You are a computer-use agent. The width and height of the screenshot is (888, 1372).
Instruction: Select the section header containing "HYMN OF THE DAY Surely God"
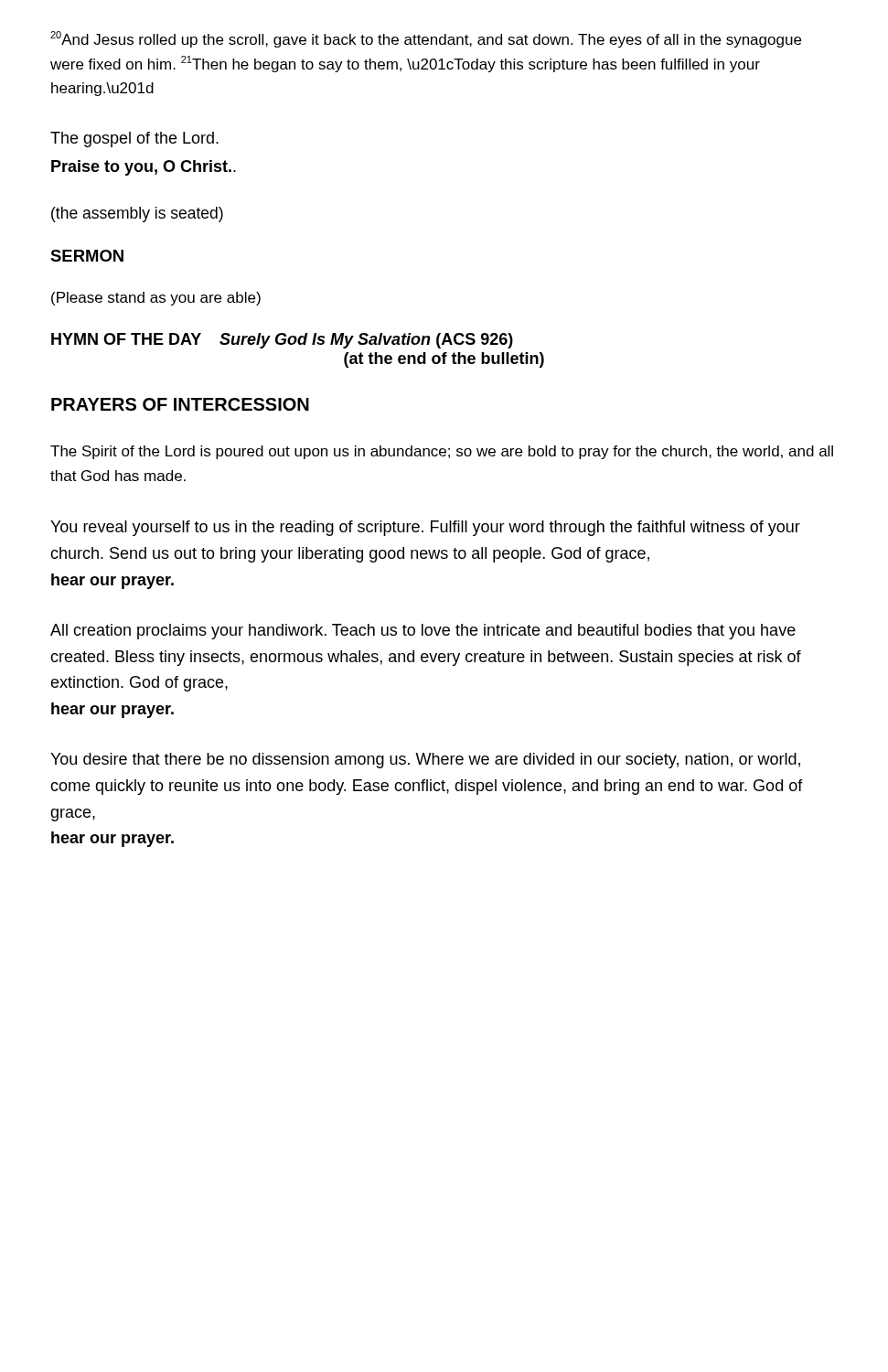point(444,349)
